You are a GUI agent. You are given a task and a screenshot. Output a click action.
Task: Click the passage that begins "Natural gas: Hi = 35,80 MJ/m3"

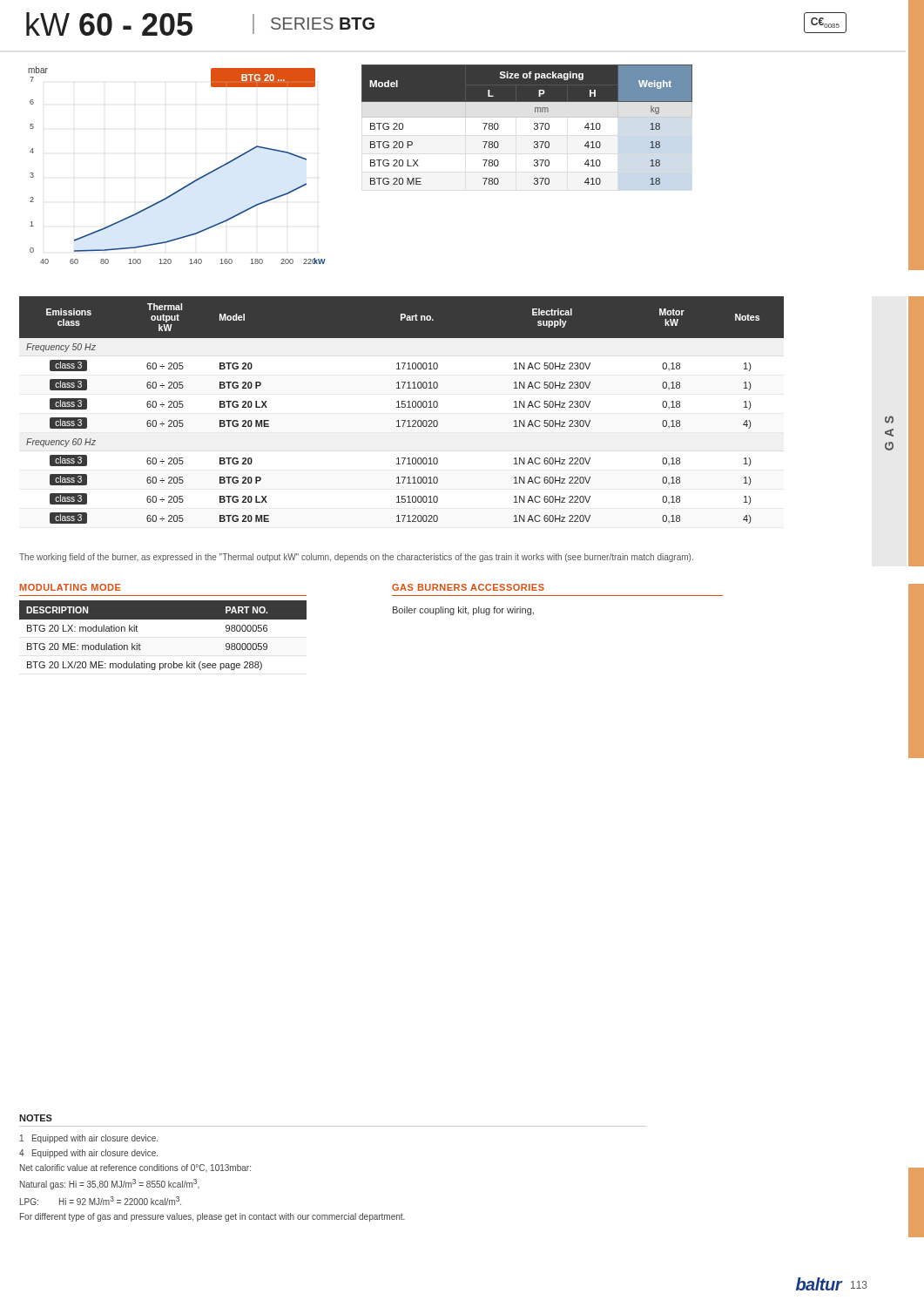(109, 1184)
